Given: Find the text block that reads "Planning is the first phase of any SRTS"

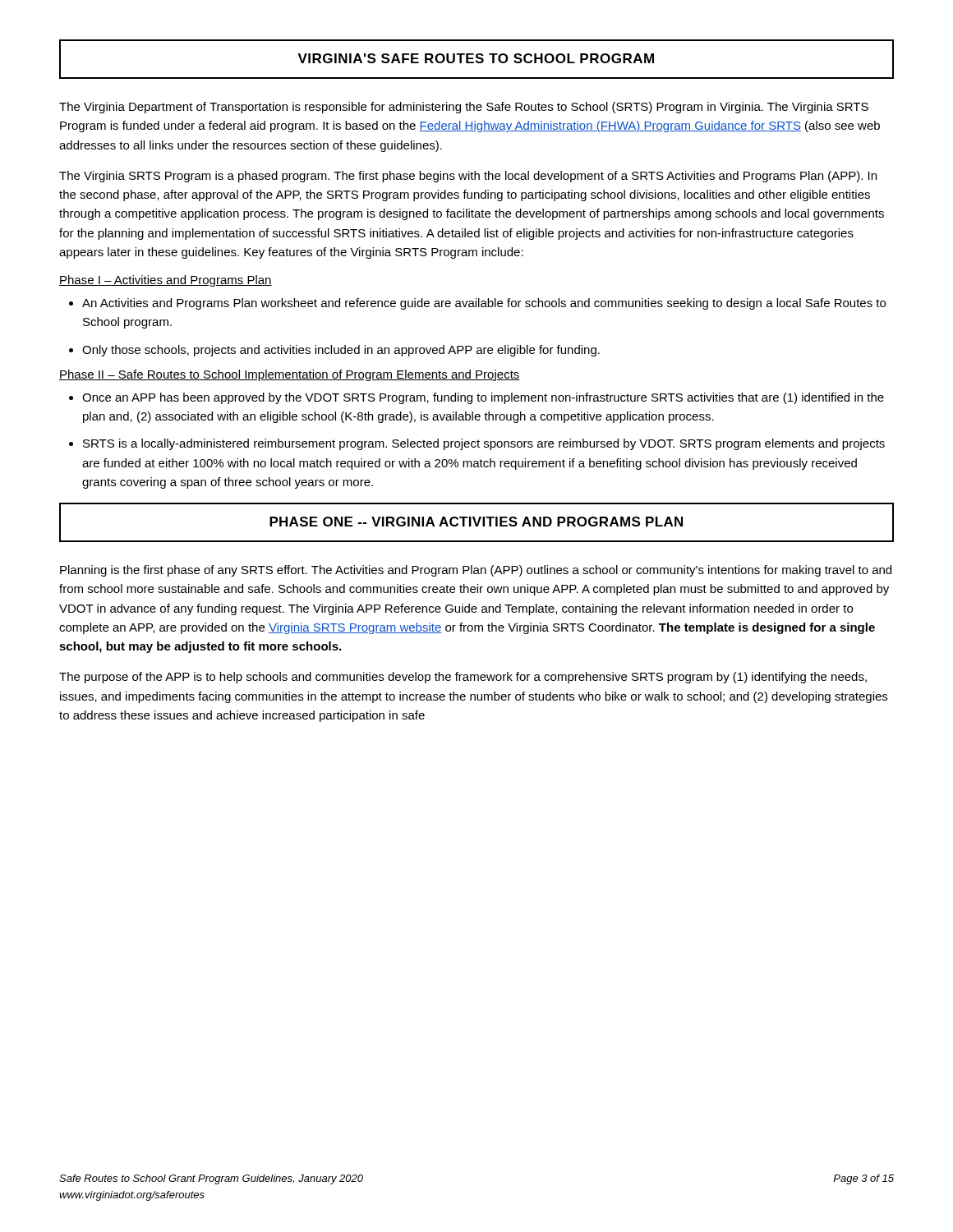Looking at the screenshot, I should tap(476, 608).
